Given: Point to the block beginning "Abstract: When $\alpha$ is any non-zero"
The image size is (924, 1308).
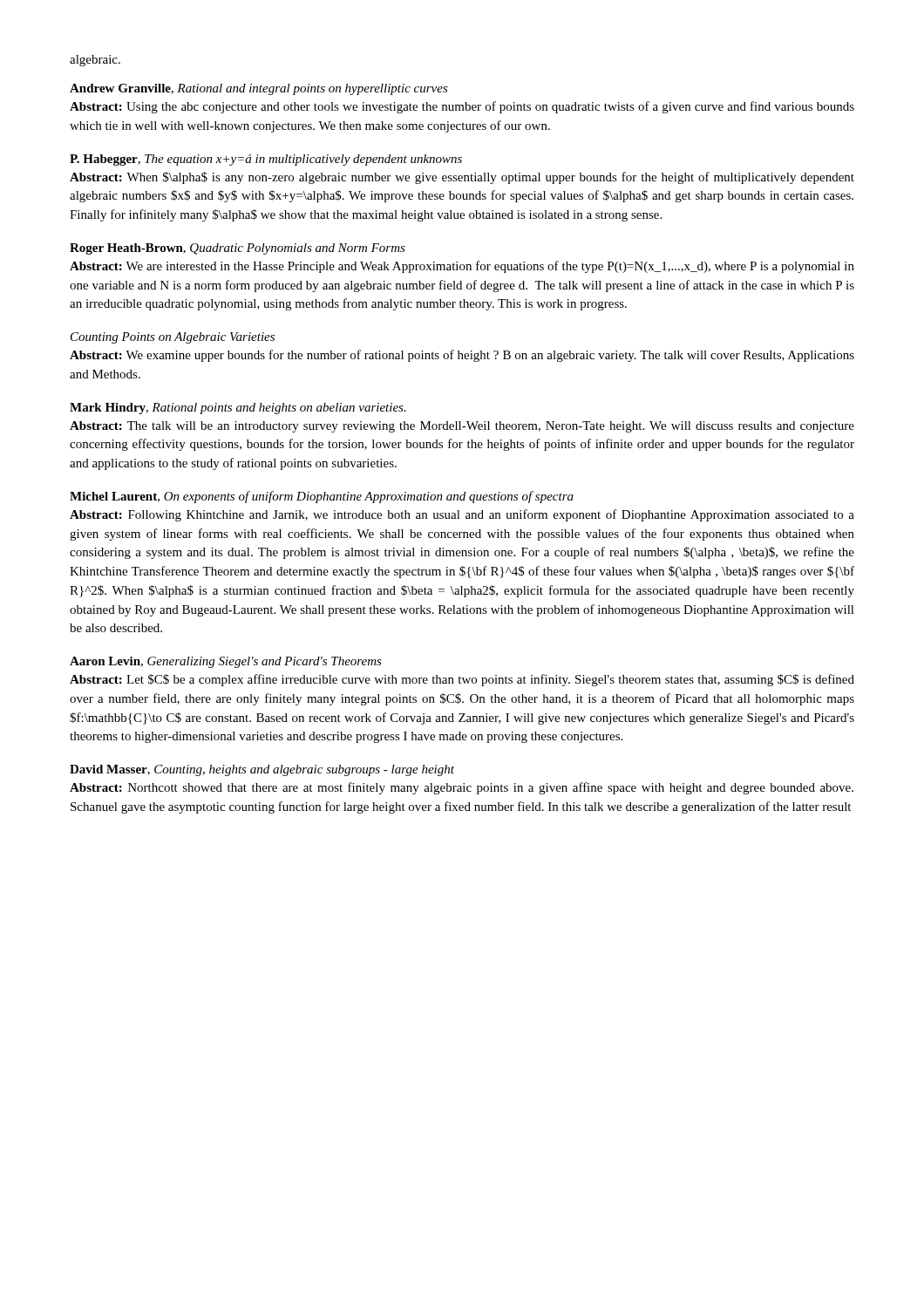Looking at the screenshot, I should pos(462,196).
